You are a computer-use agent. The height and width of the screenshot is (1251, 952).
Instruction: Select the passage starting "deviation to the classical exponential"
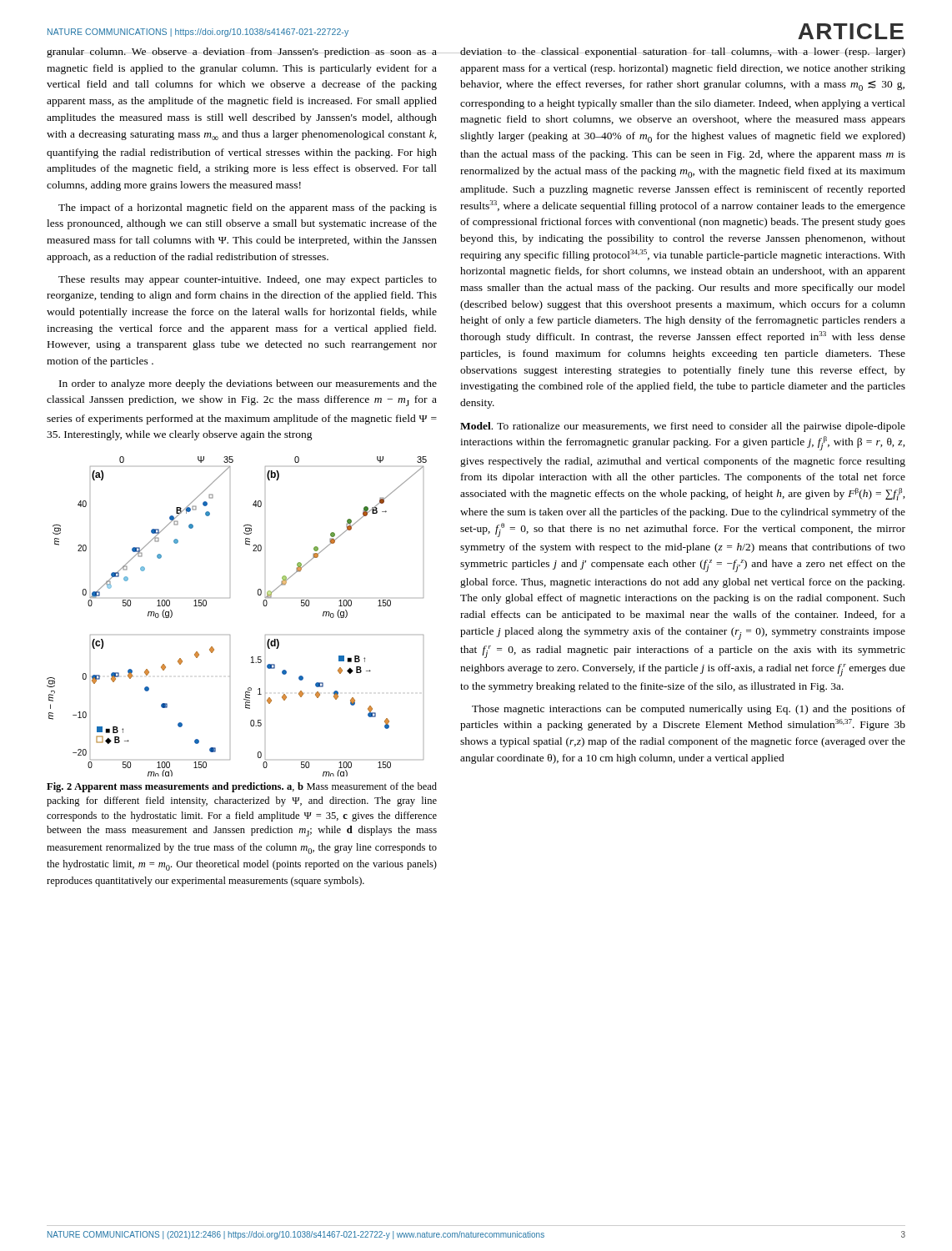[x=683, y=227]
